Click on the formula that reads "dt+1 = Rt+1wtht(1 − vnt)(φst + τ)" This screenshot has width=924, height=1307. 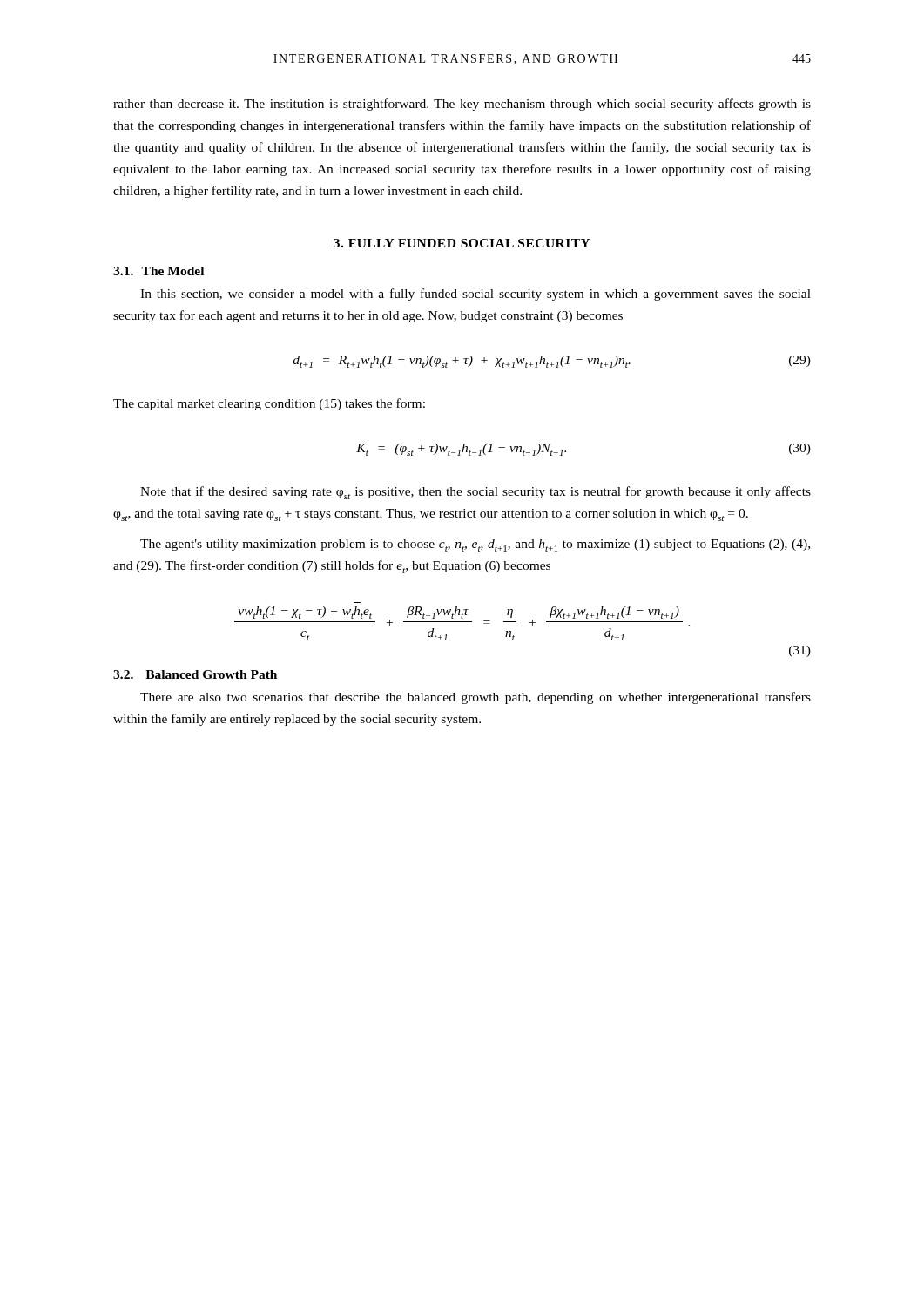[552, 360]
